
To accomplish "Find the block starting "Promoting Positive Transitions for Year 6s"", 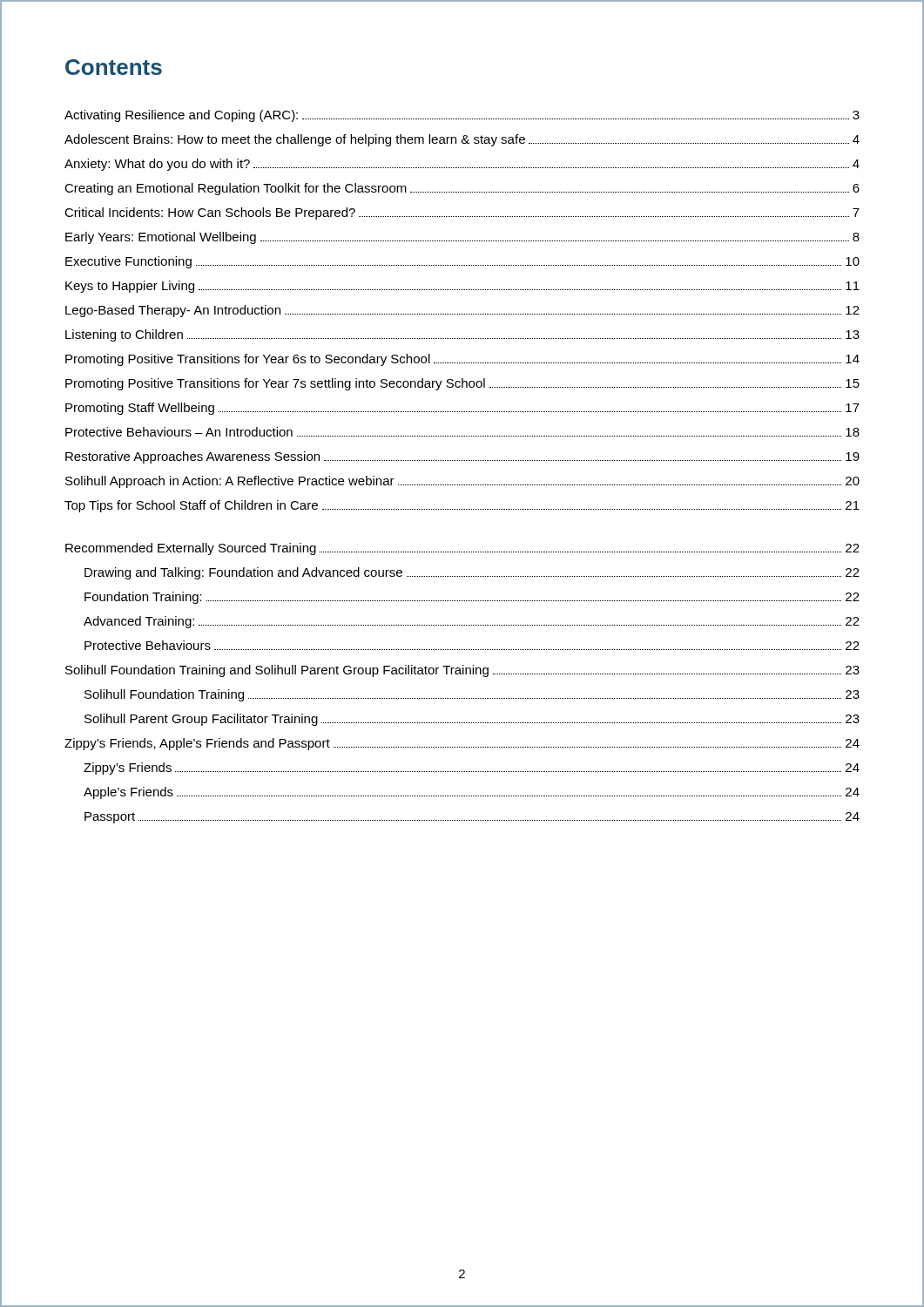I will (x=462, y=359).
